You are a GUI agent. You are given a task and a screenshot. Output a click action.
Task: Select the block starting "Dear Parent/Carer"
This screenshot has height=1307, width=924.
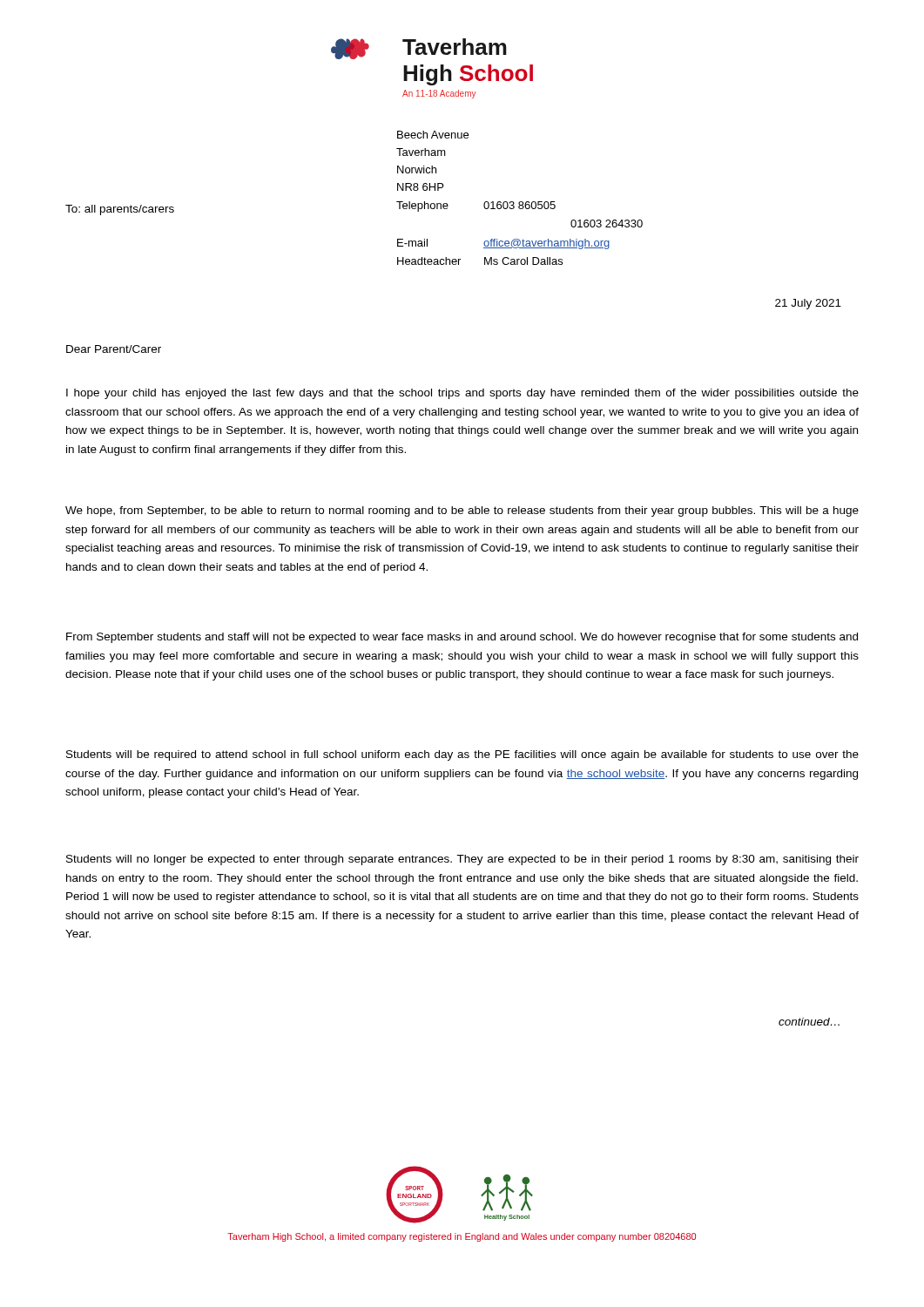click(113, 349)
